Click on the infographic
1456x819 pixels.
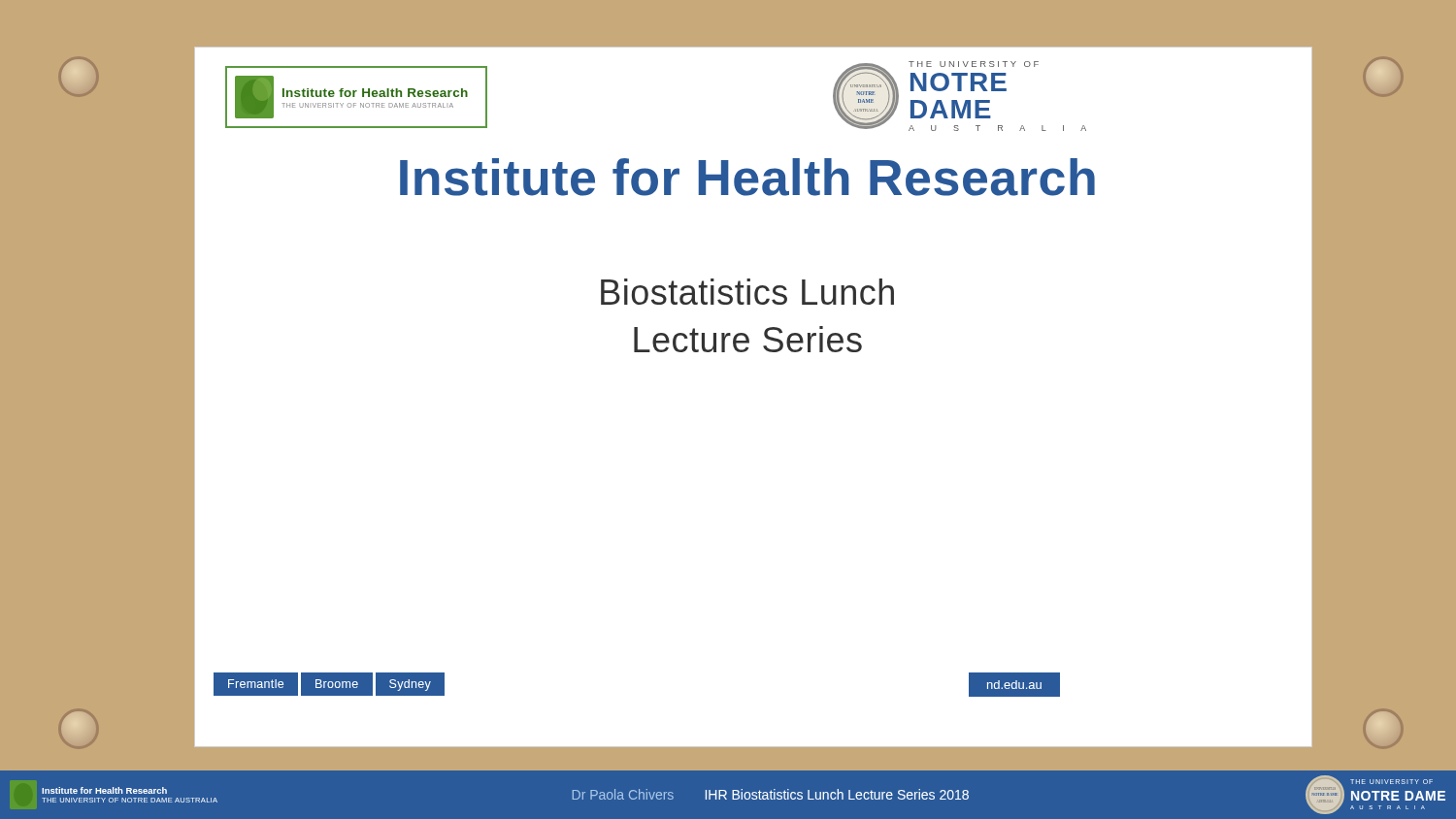pos(331,684)
